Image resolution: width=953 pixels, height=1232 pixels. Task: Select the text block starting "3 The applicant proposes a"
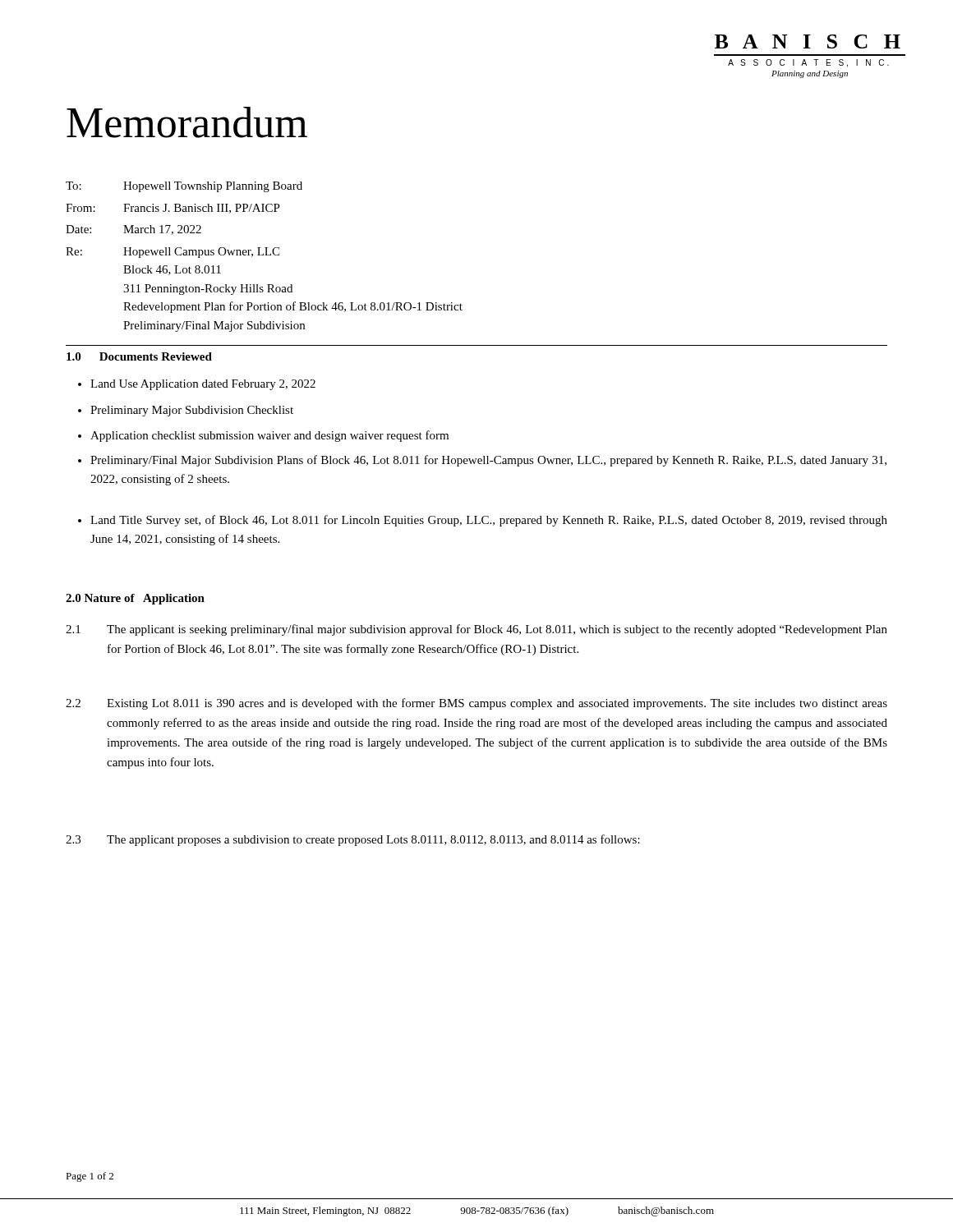point(476,839)
